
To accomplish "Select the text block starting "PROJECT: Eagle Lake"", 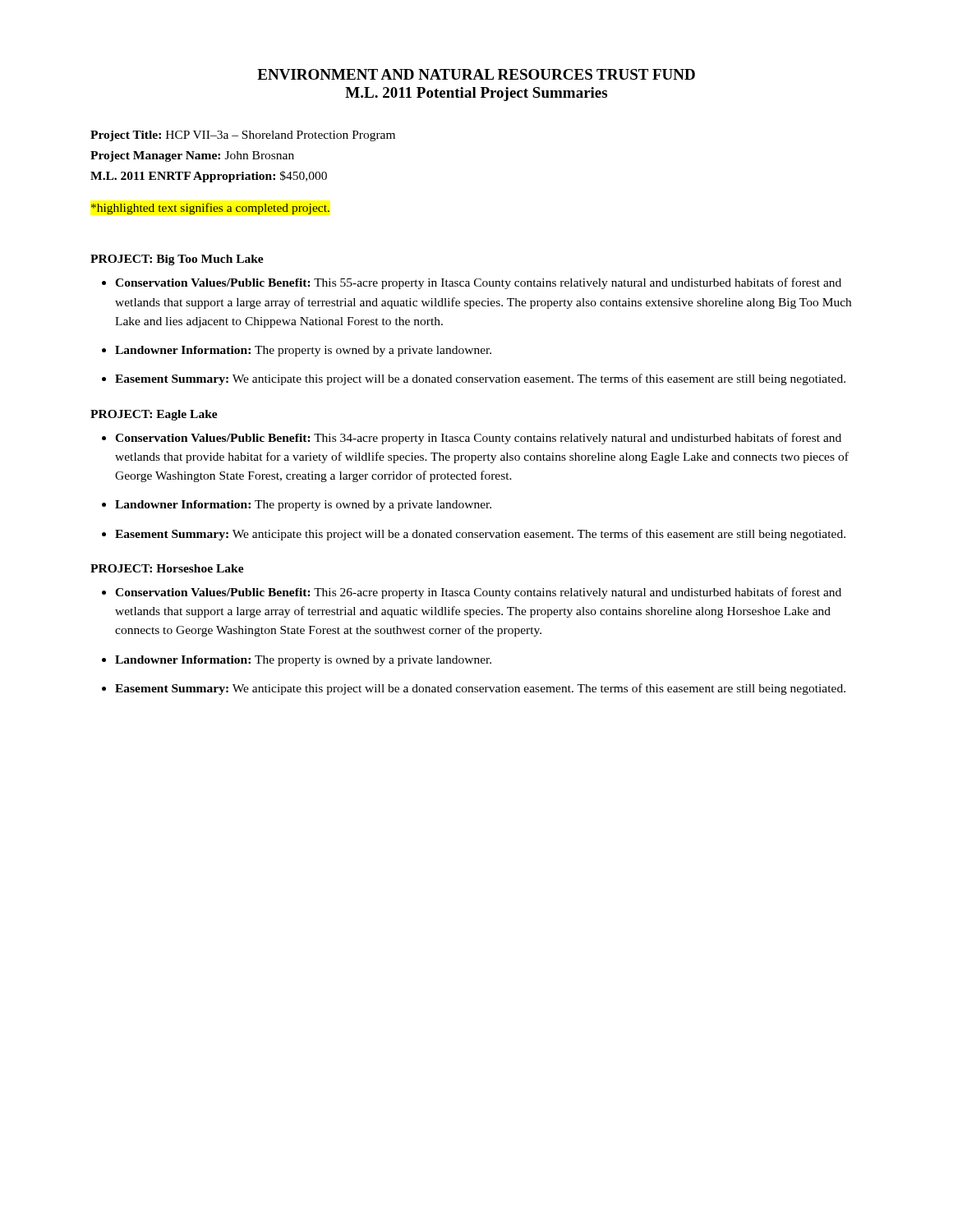I will point(154,413).
